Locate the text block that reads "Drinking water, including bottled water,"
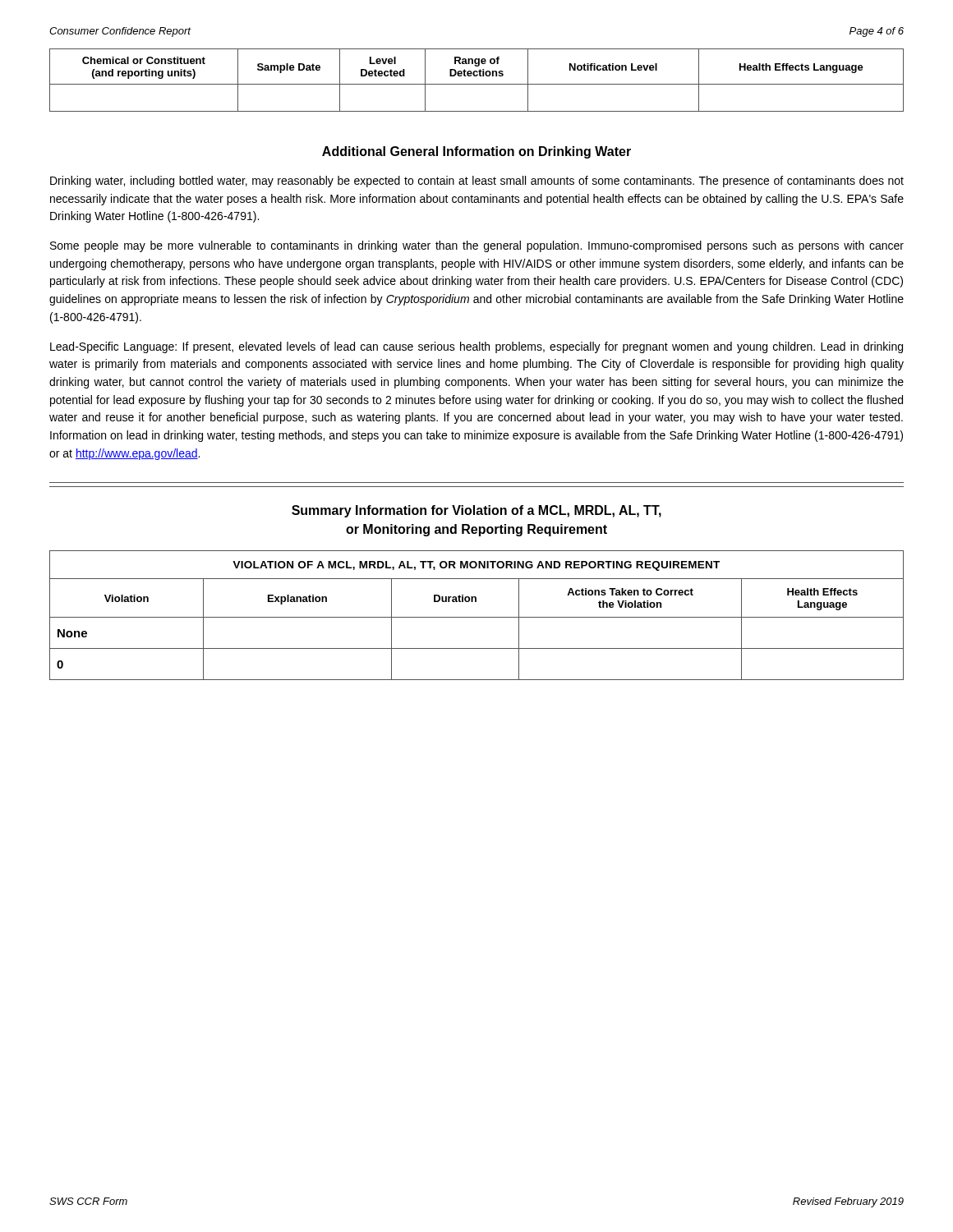This screenshot has height=1232, width=953. click(x=476, y=198)
